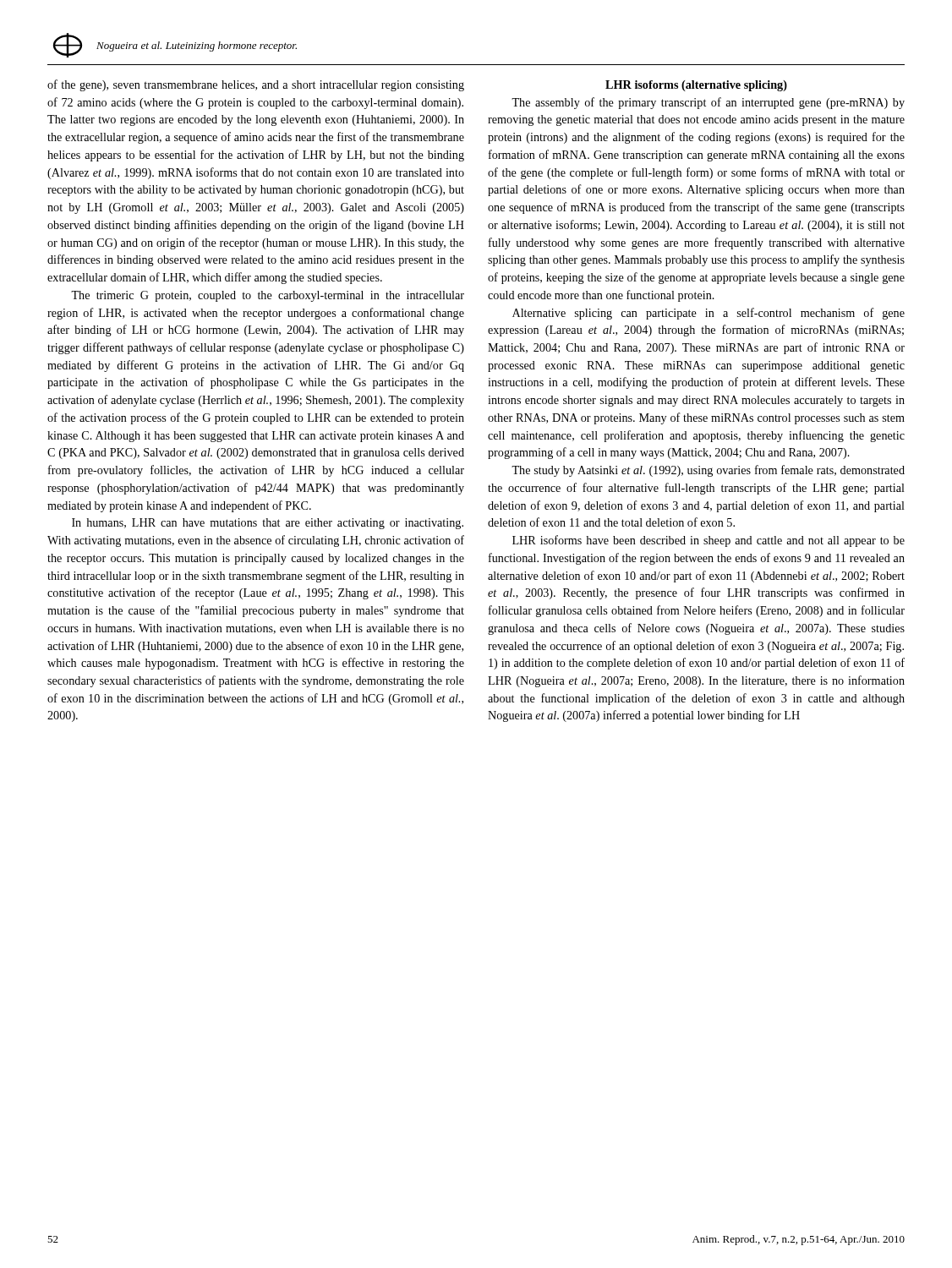Image resolution: width=952 pixels, height=1268 pixels.
Task: Point to the block starting "The study by Aatsinki et"
Action: [x=696, y=497]
